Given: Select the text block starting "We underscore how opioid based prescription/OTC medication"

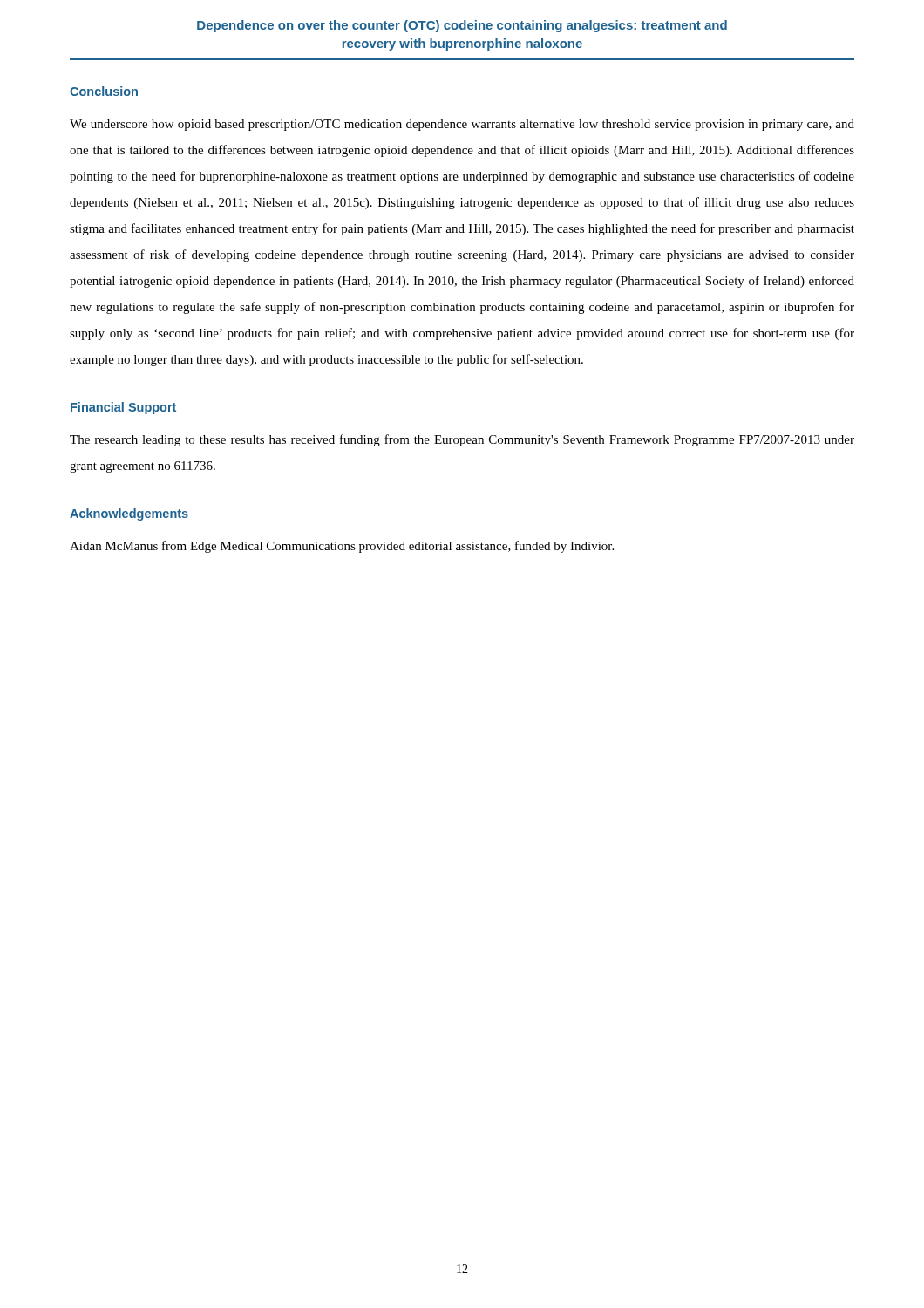Looking at the screenshot, I should (x=462, y=242).
